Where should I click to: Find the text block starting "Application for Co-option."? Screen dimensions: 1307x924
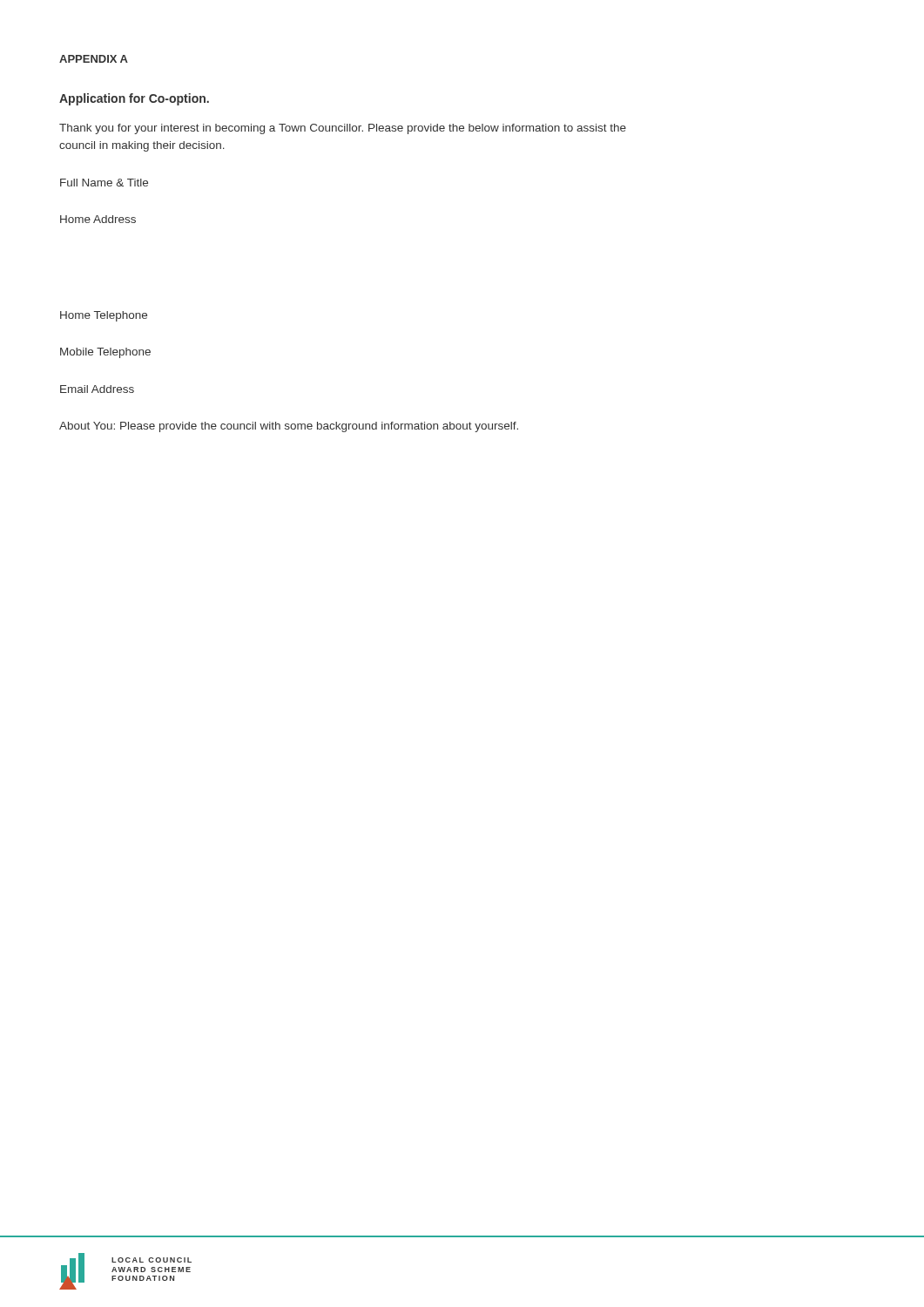click(x=134, y=98)
